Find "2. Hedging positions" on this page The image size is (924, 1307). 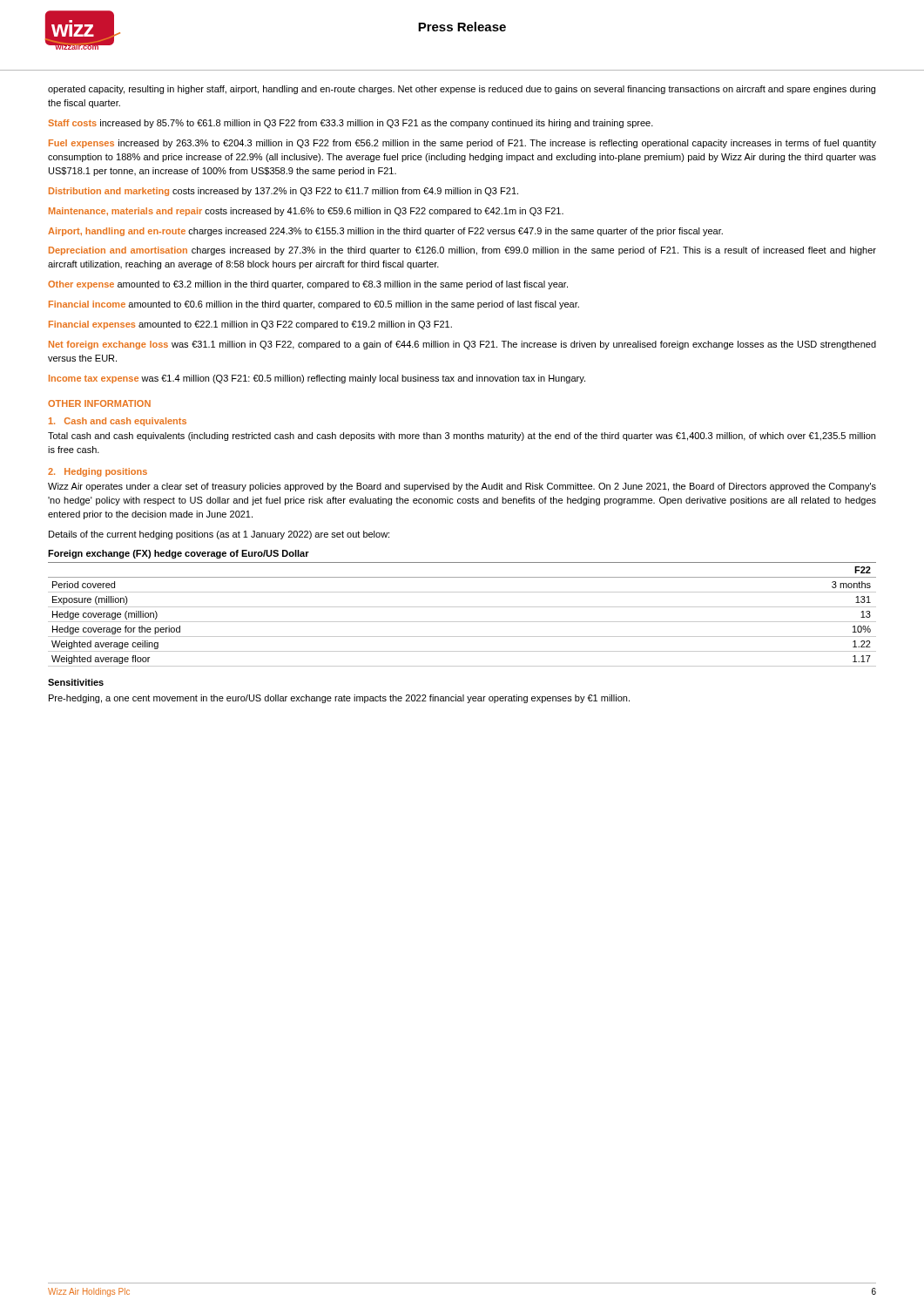[98, 471]
